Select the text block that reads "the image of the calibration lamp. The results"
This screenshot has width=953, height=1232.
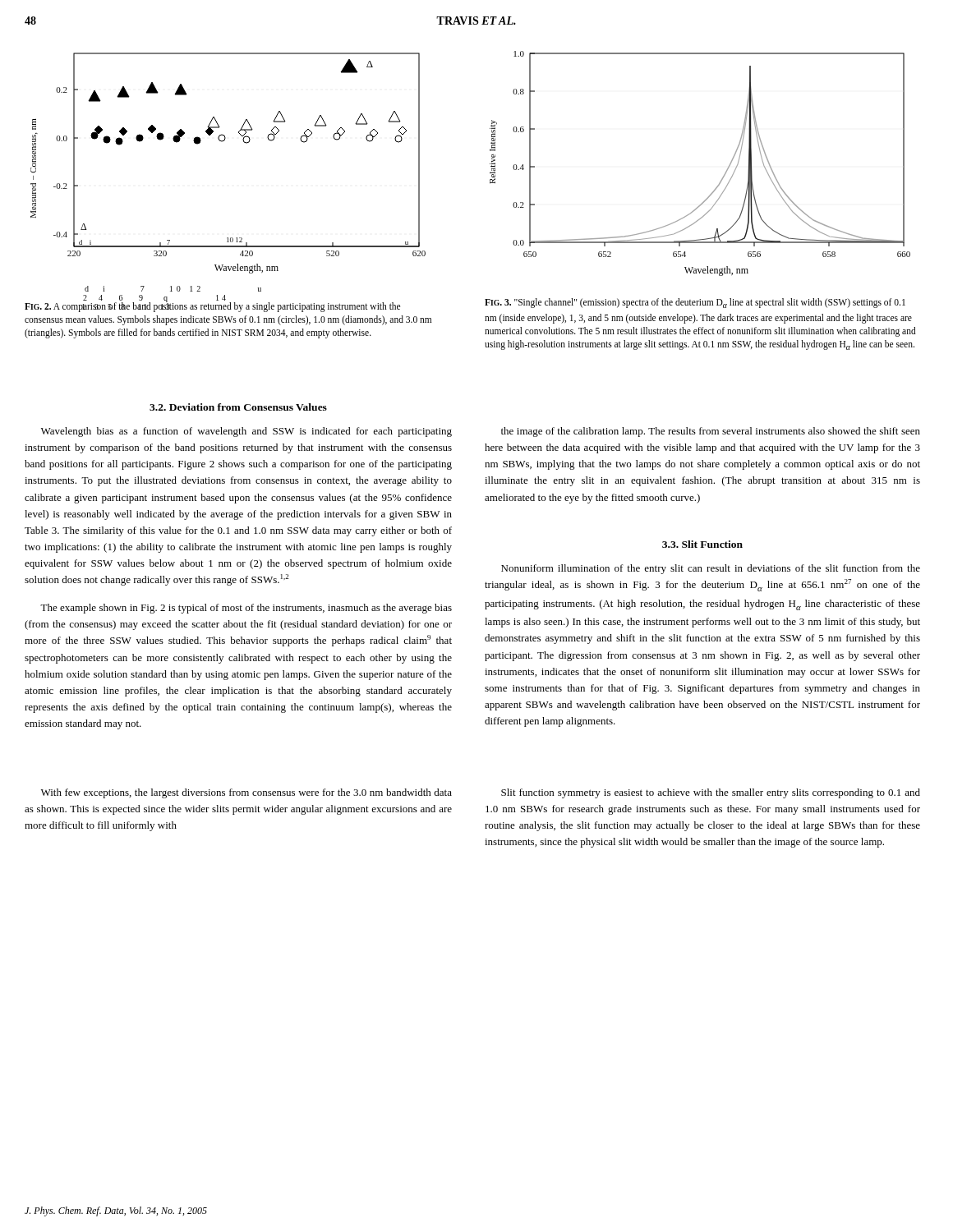[702, 464]
